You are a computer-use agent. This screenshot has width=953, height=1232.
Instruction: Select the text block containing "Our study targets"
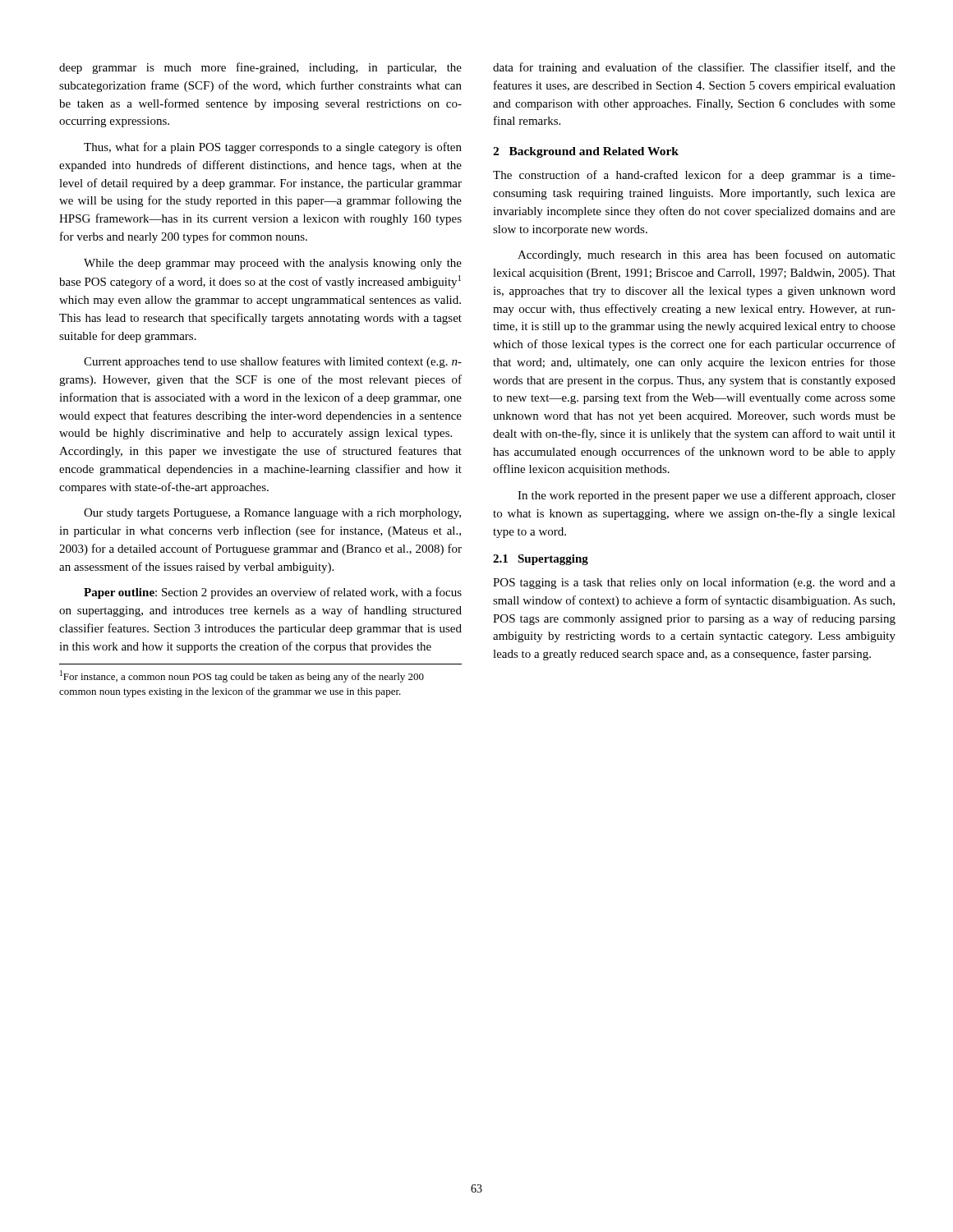[260, 540]
